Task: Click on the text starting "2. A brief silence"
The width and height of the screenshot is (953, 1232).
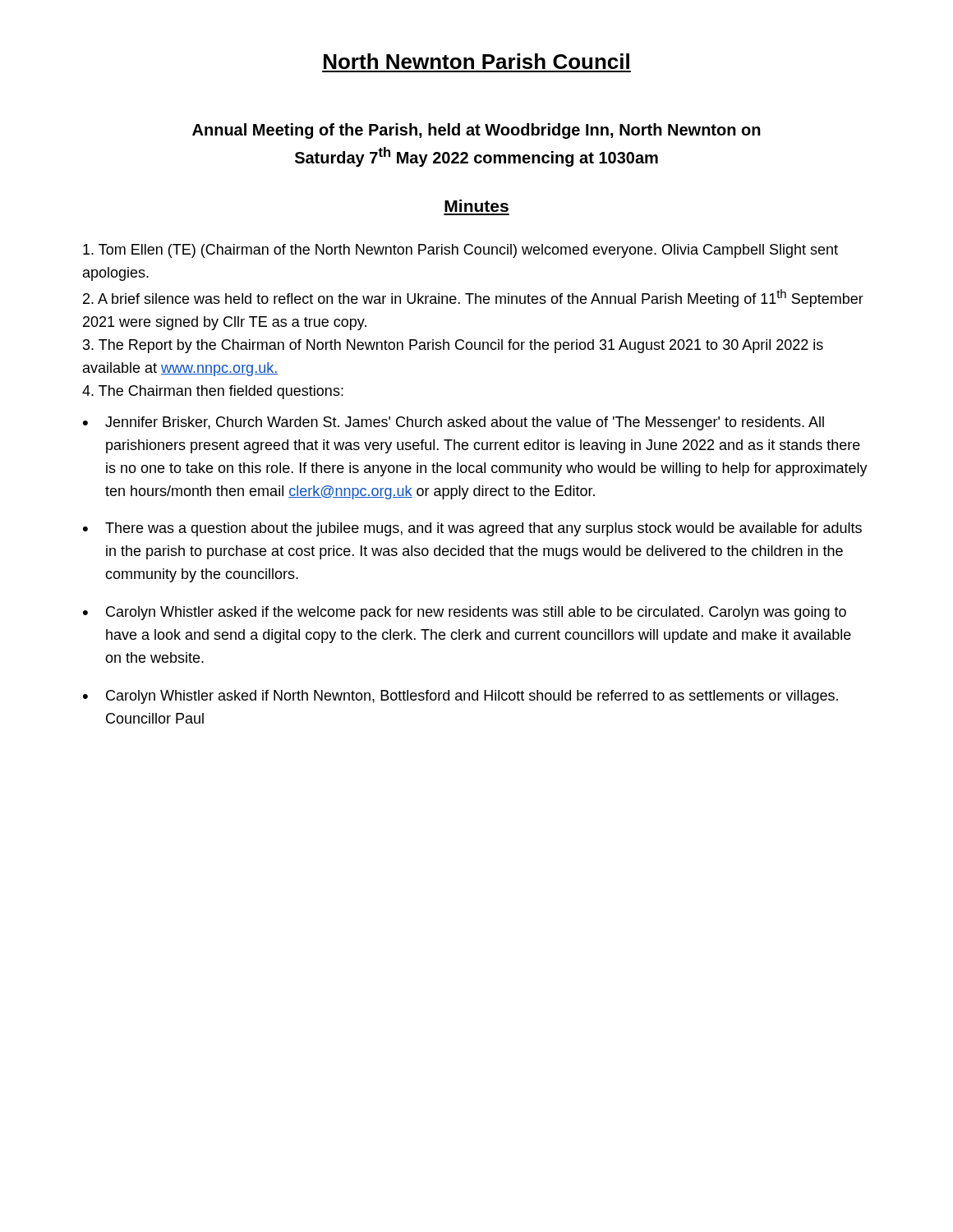Action: point(476,310)
